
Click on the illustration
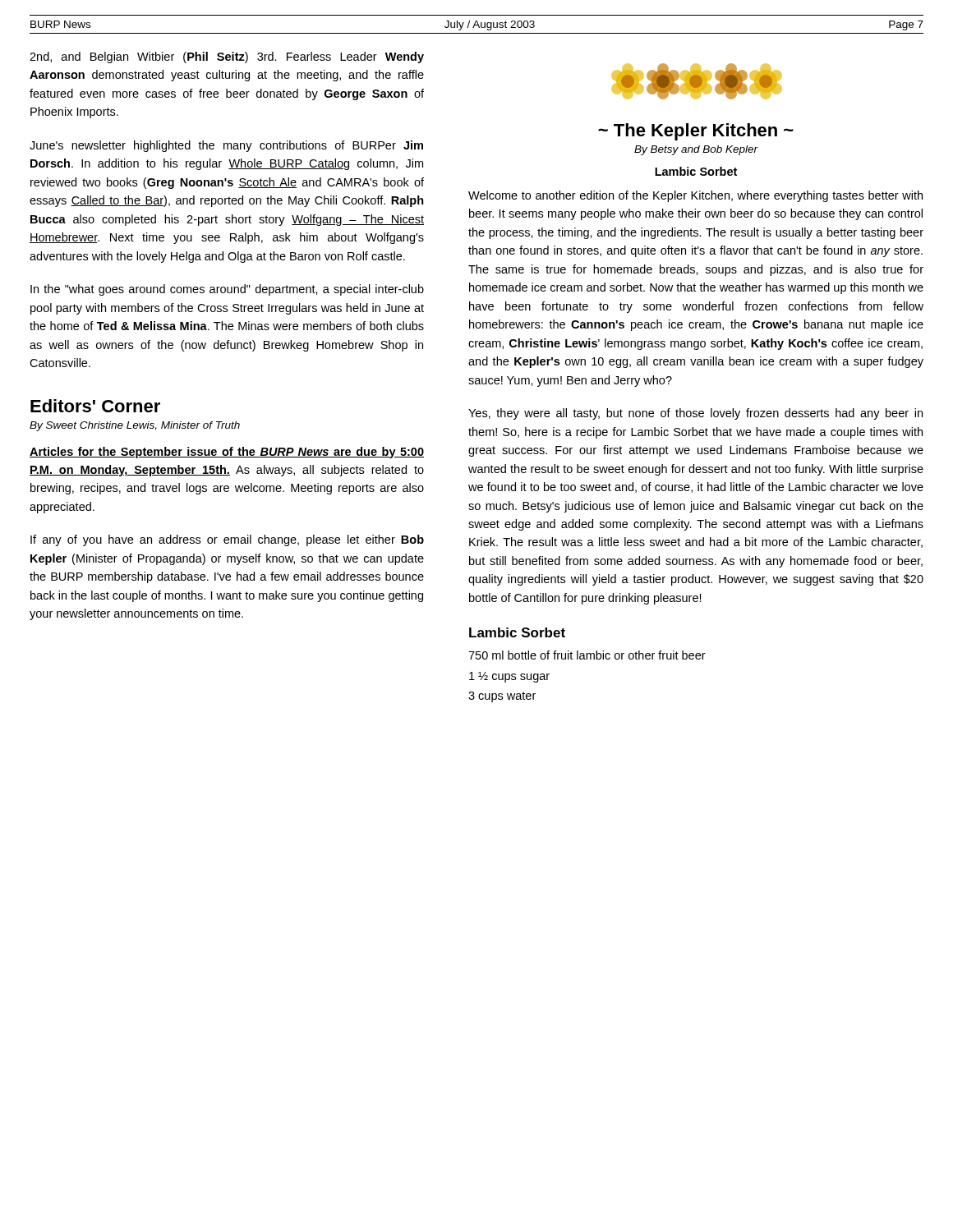pos(696,81)
